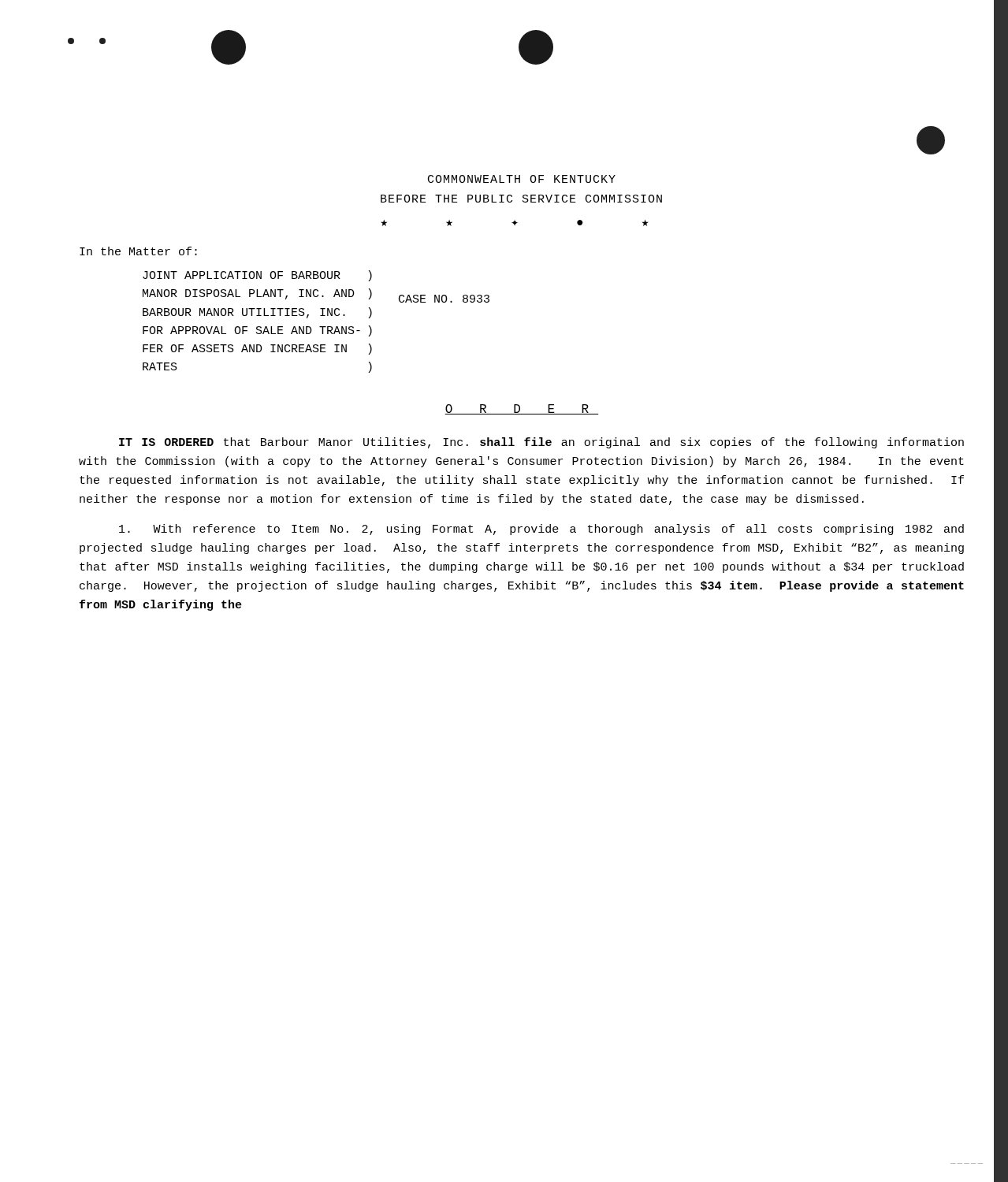Select the text starting "In the Matter of:"
The height and width of the screenshot is (1182, 1008).
click(139, 253)
